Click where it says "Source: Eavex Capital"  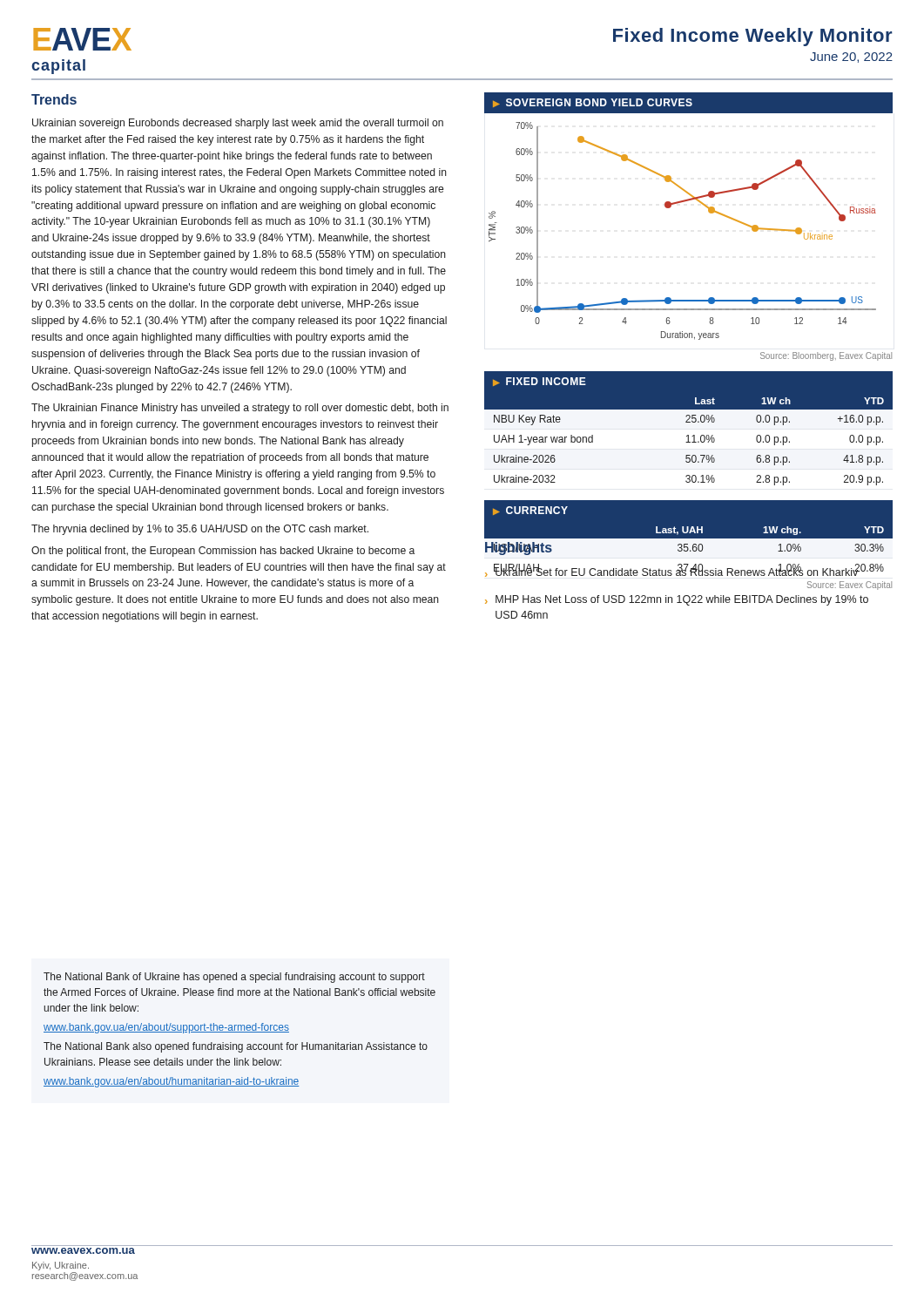click(850, 585)
